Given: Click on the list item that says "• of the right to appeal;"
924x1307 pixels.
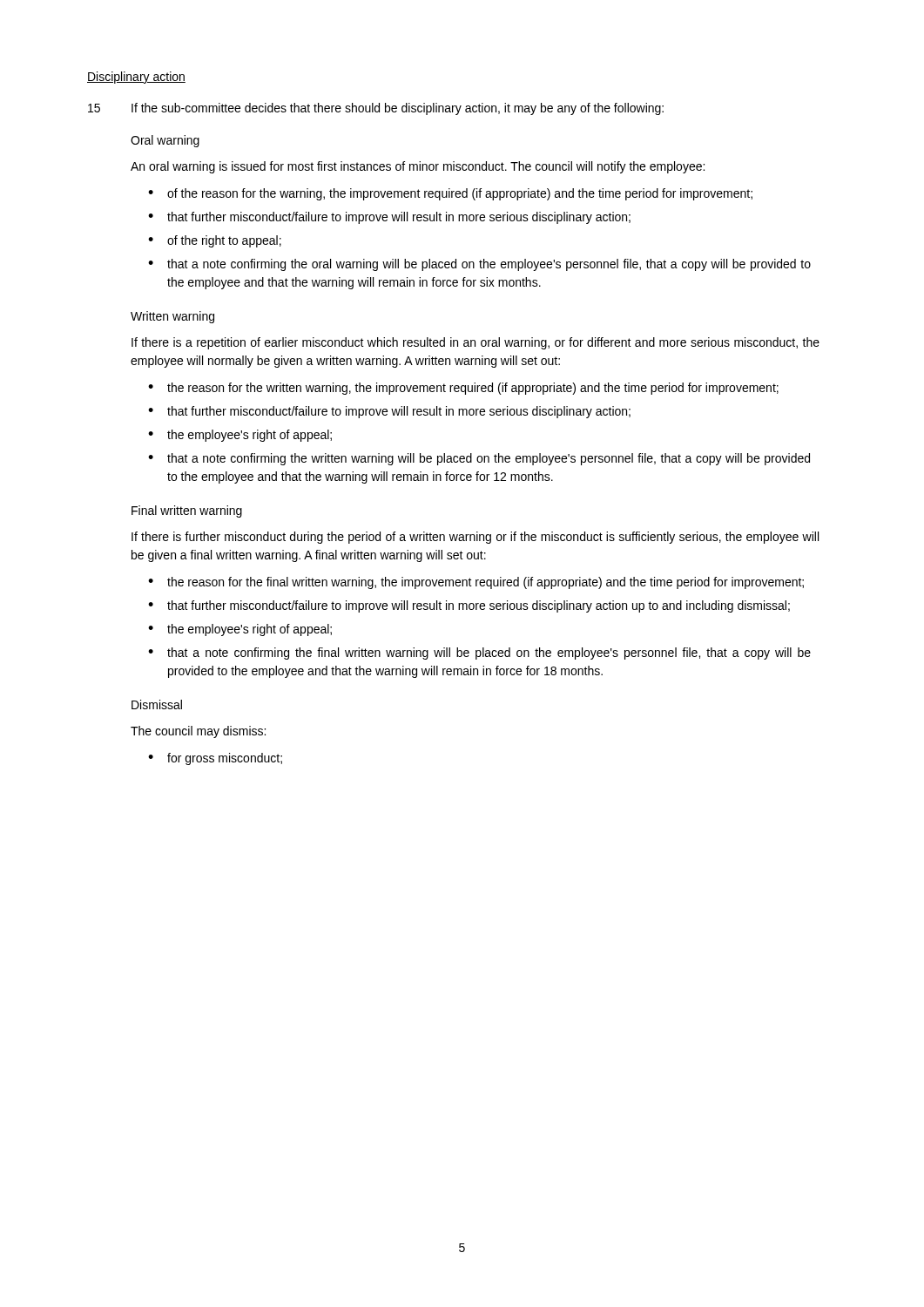Looking at the screenshot, I should [215, 241].
